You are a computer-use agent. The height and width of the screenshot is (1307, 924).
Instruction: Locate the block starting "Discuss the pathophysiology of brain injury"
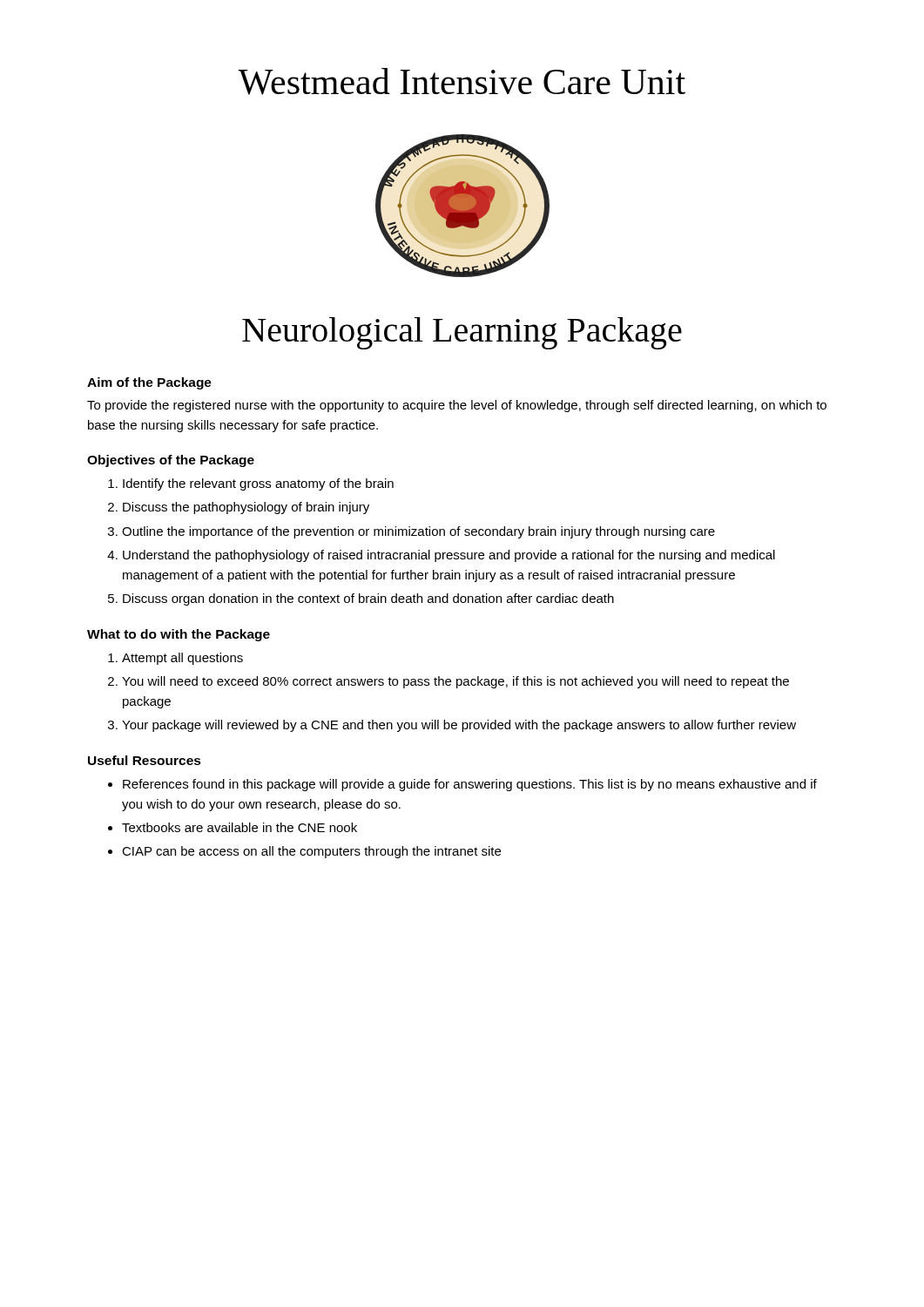[x=246, y=507]
